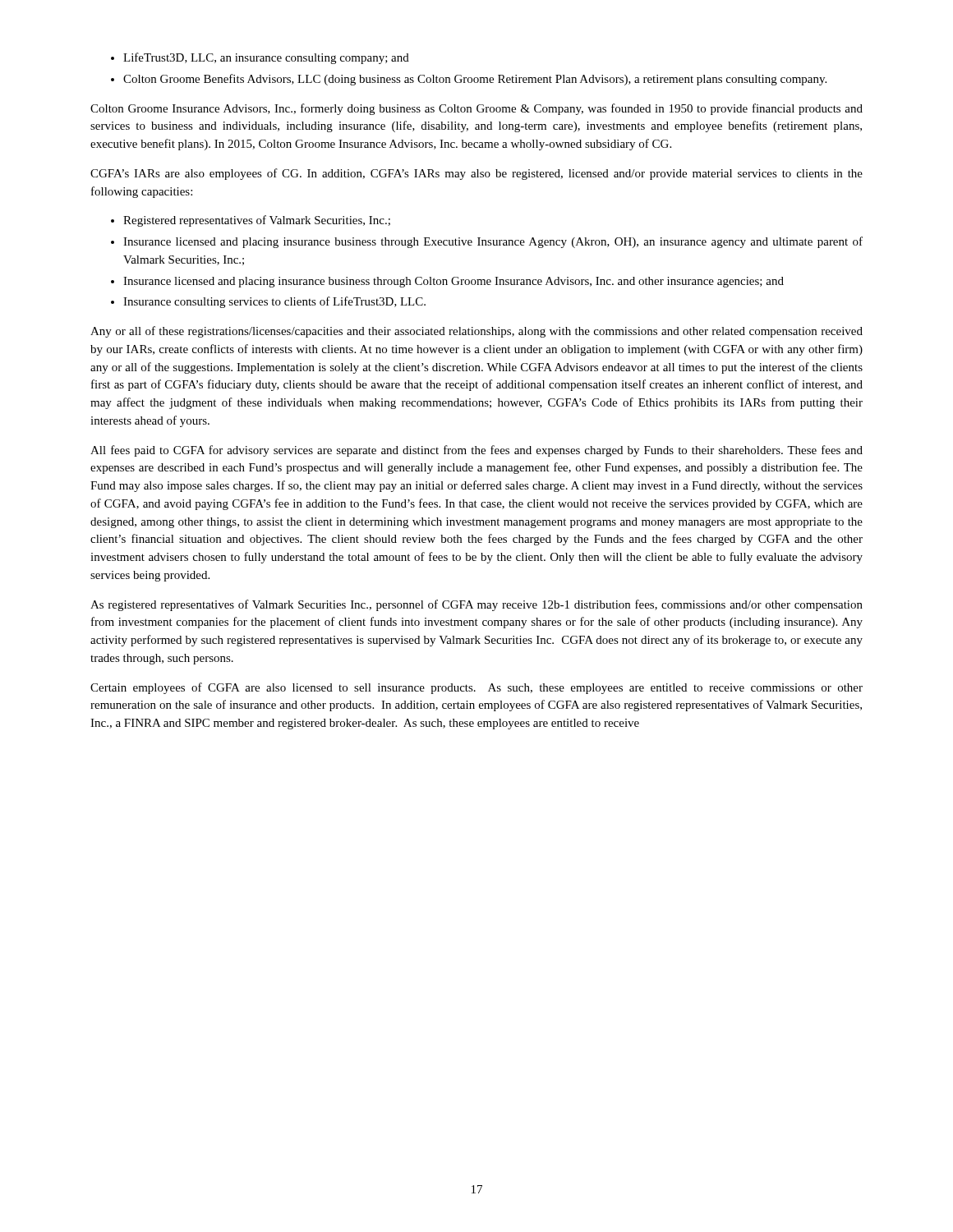Point to the region starting "CGFA’s IARs are also employees"

coord(476,183)
